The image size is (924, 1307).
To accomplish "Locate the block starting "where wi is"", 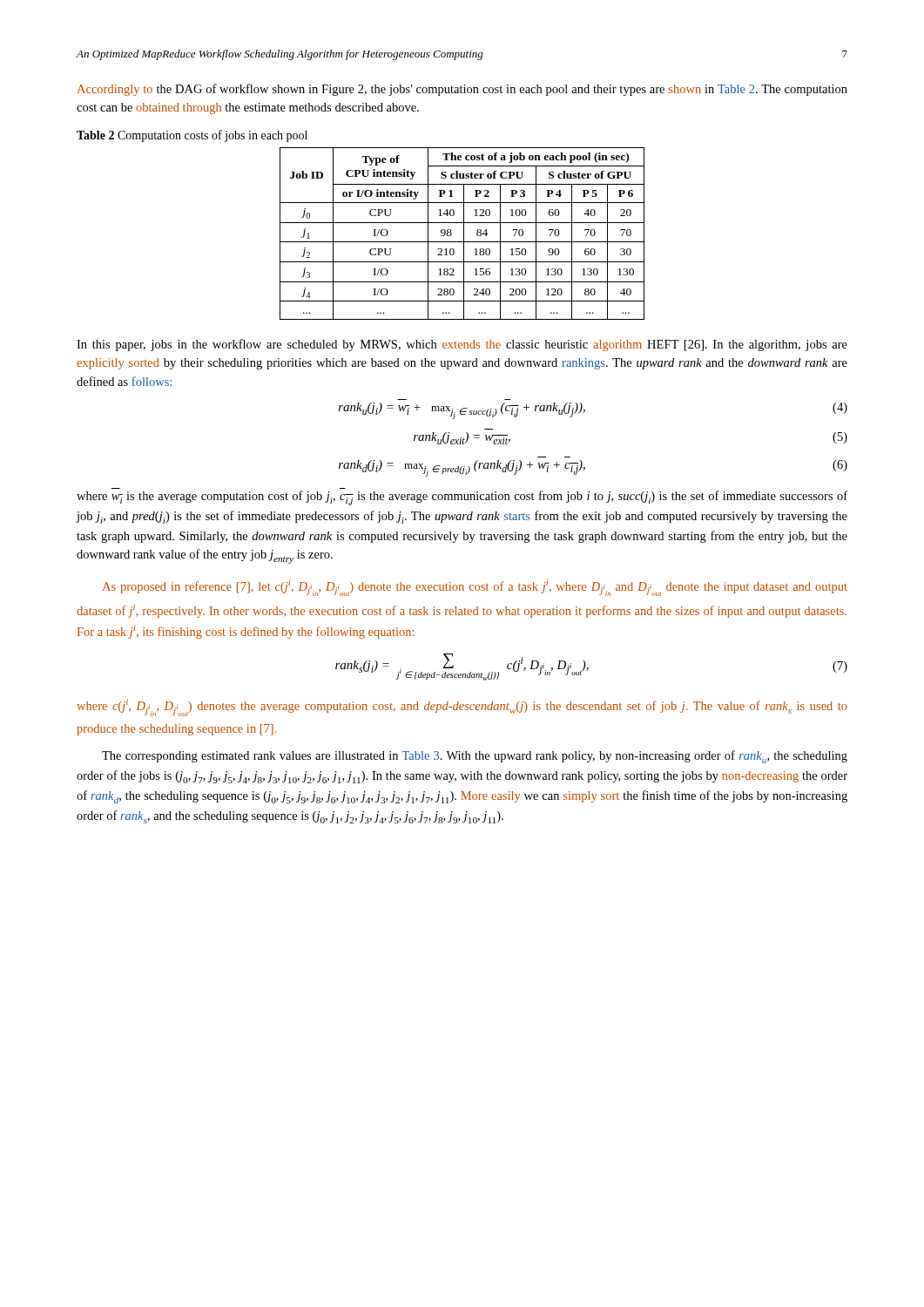I will pos(462,498).
